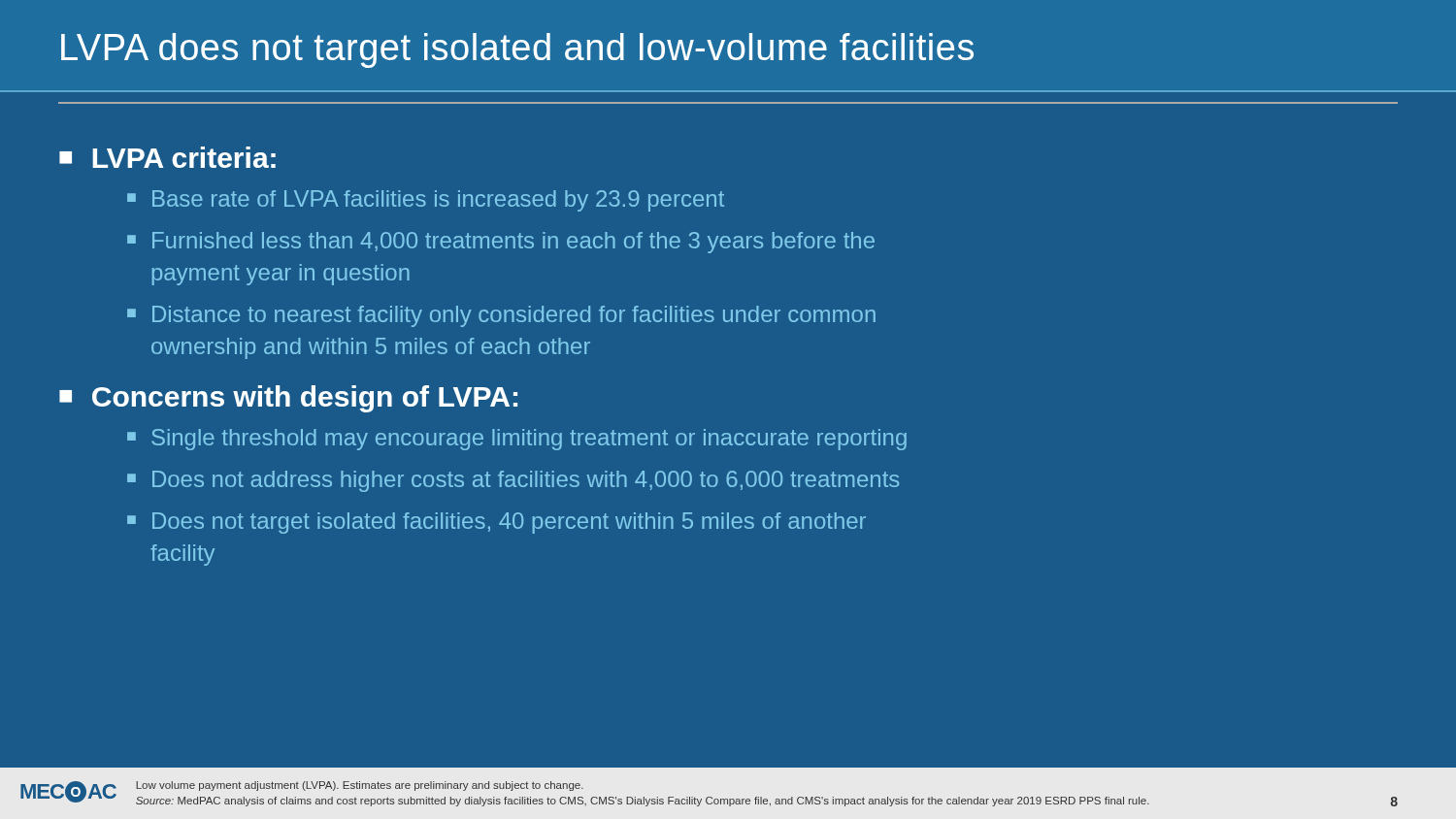
Task: Select the footnote that reads "Low volume payment adjustment (LVPA)."
Action: [x=643, y=793]
